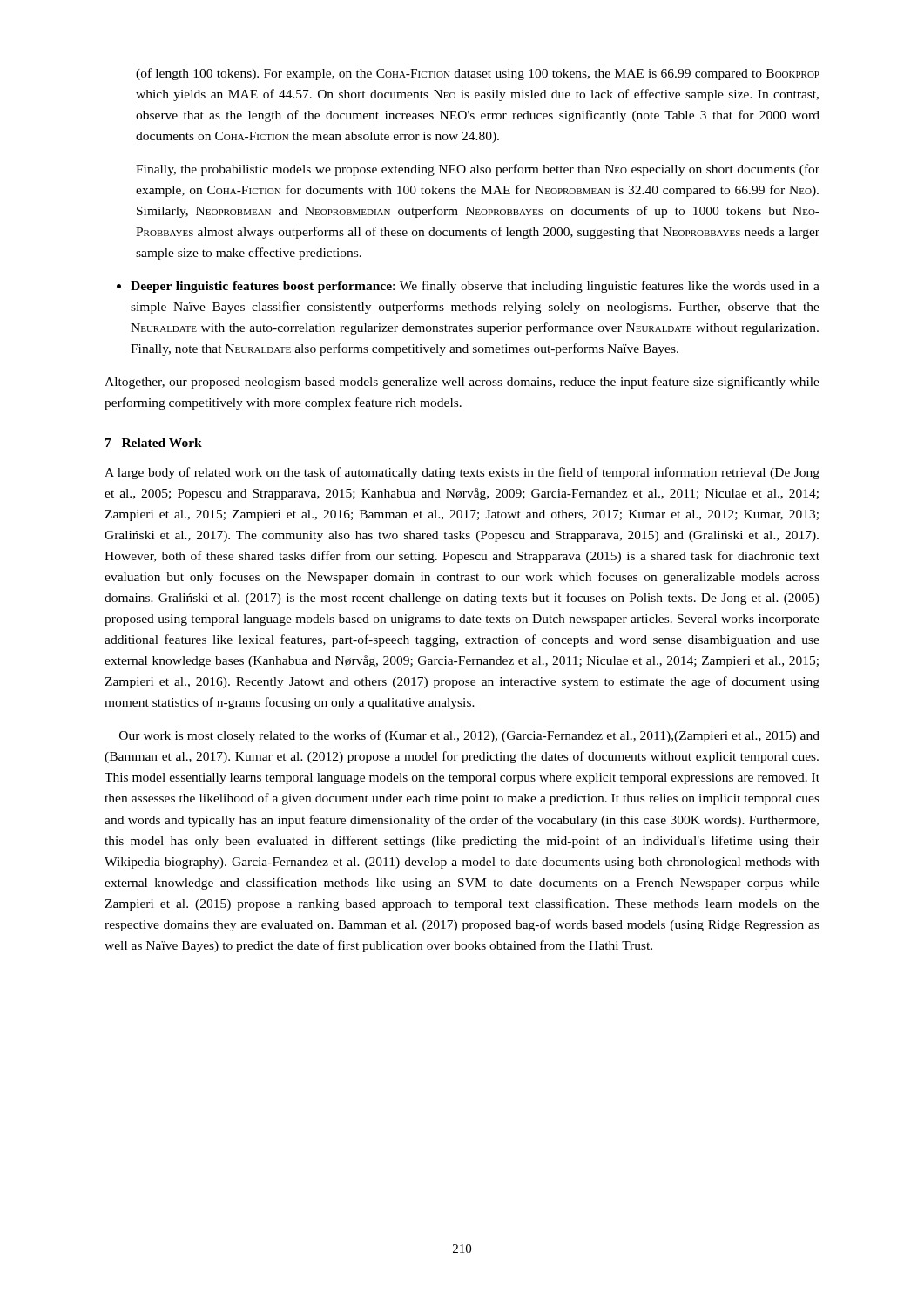Viewport: 924px width, 1307px height.
Task: Select the block starting "Deeper linguistic features boost performance: We"
Action: tap(462, 317)
